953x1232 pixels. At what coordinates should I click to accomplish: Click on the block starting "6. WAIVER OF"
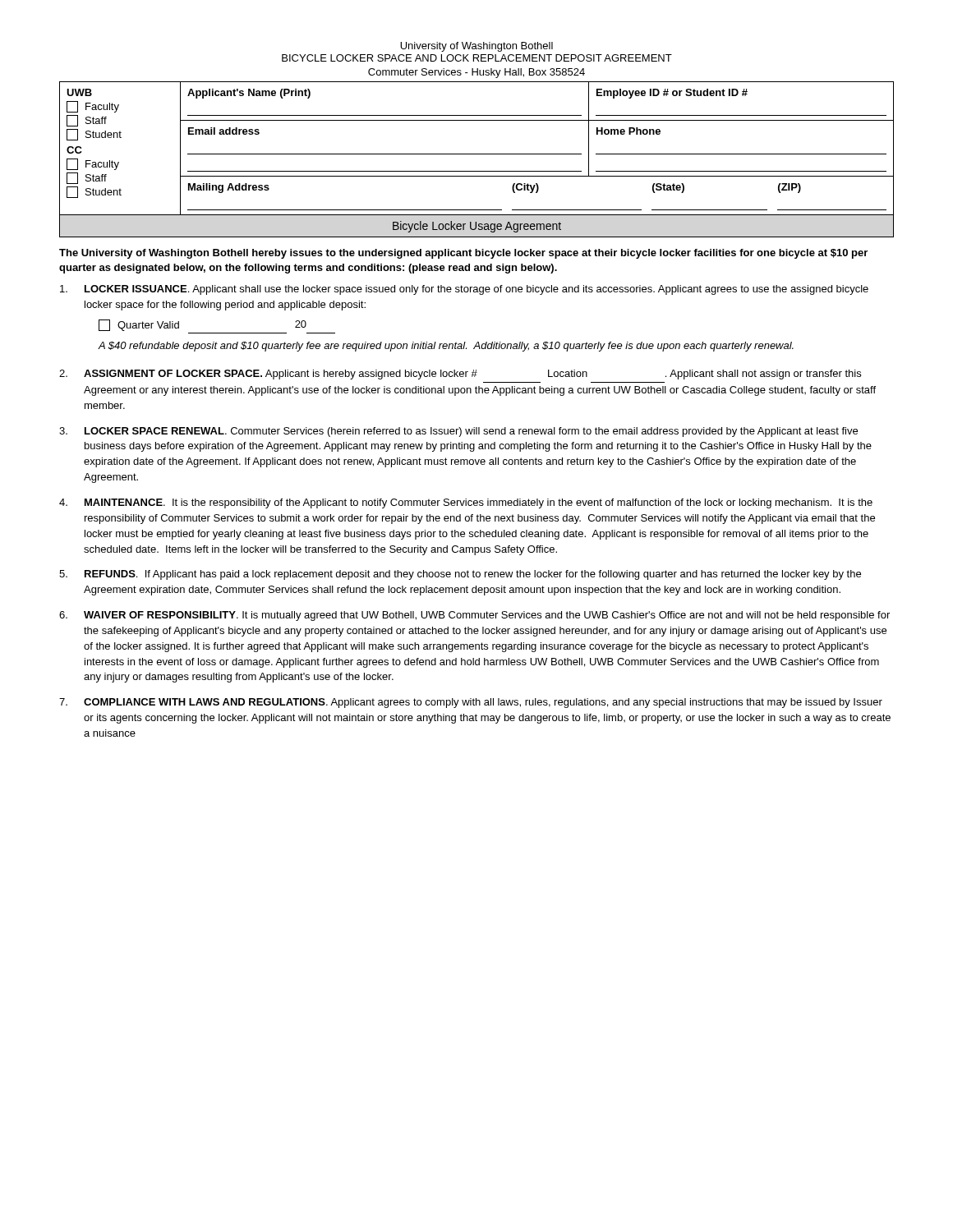coord(476,647)
